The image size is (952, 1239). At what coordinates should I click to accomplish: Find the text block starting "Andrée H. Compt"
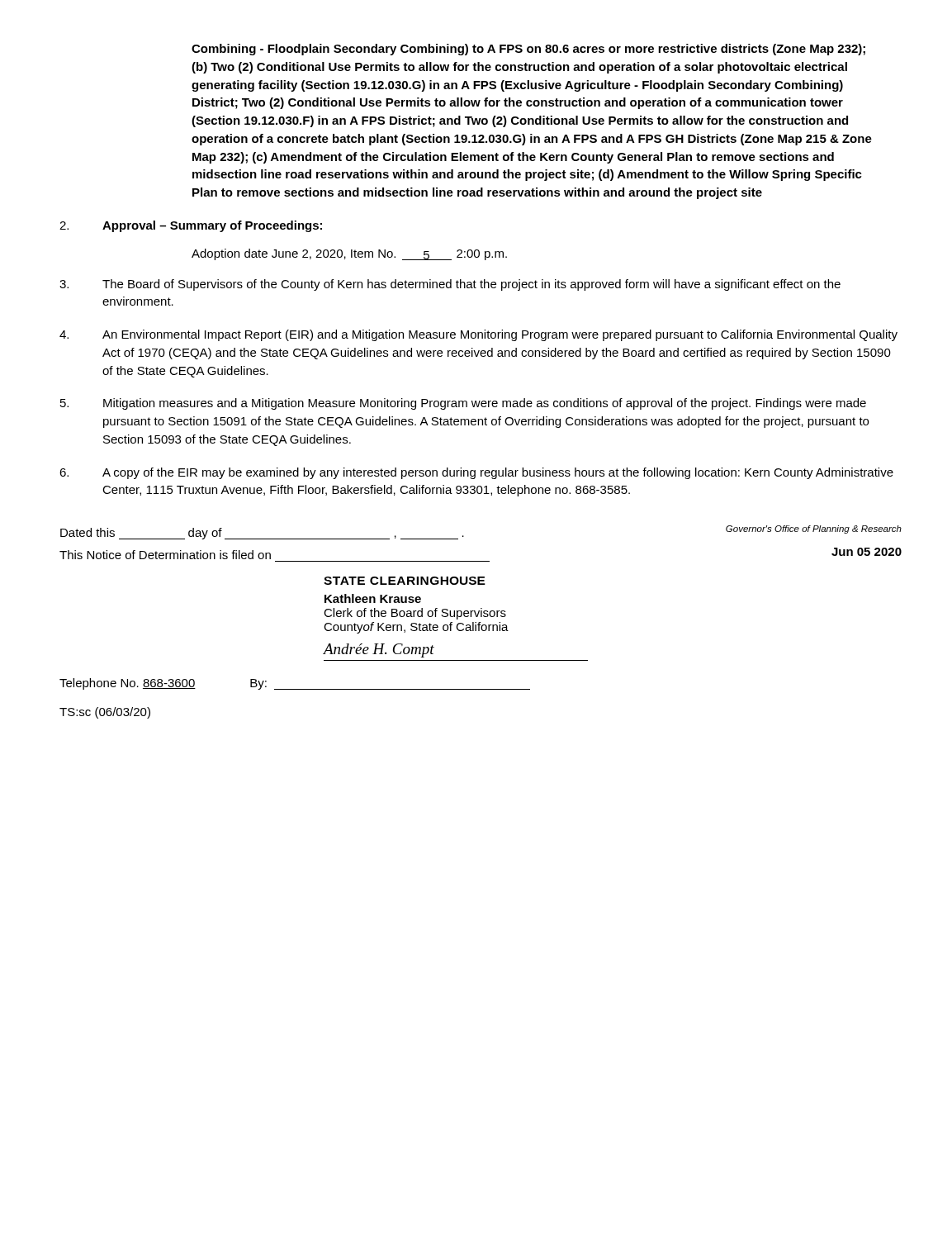point(379,649)
